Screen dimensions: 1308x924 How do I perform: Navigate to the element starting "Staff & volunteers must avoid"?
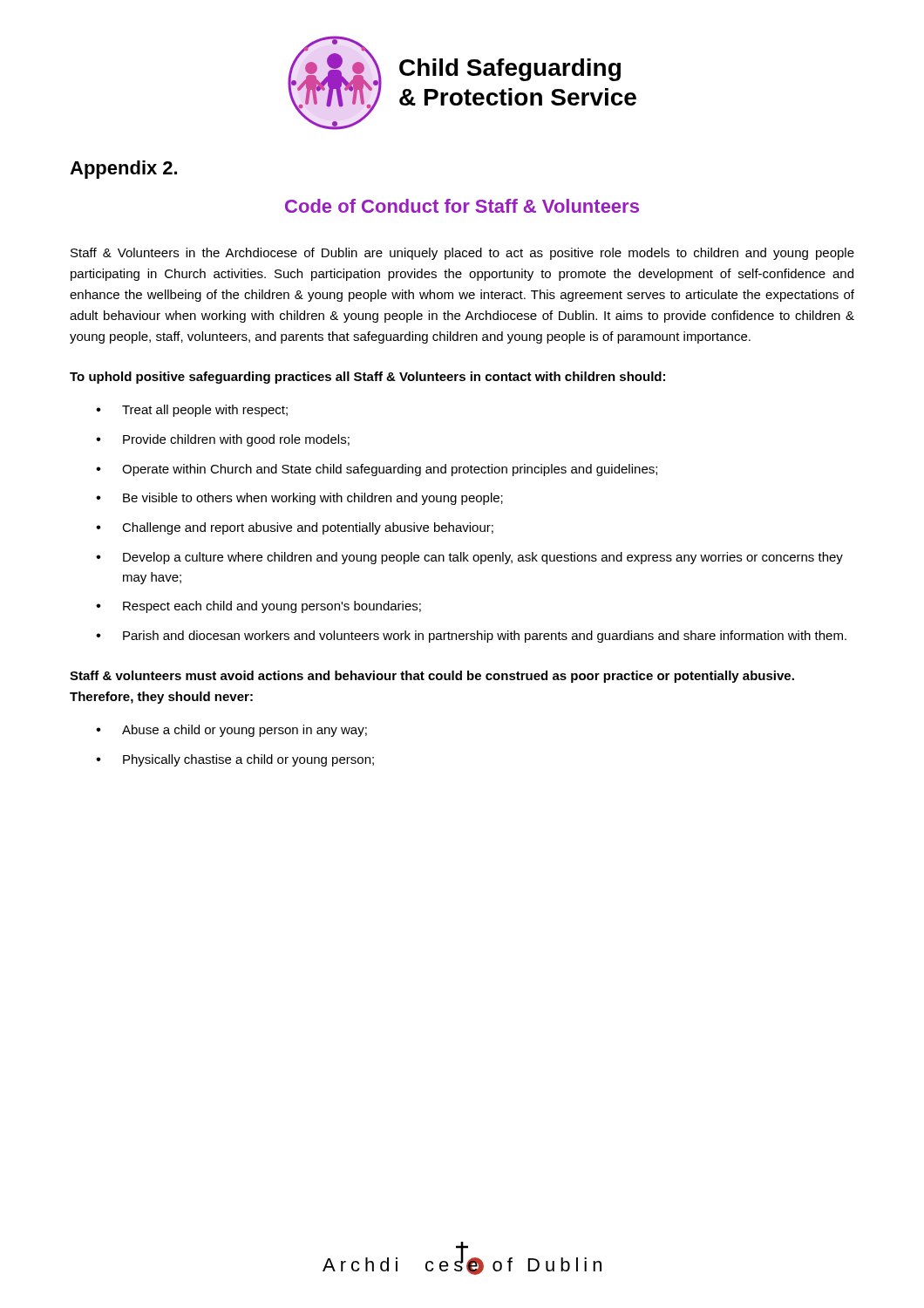click(x=432, y=686)
